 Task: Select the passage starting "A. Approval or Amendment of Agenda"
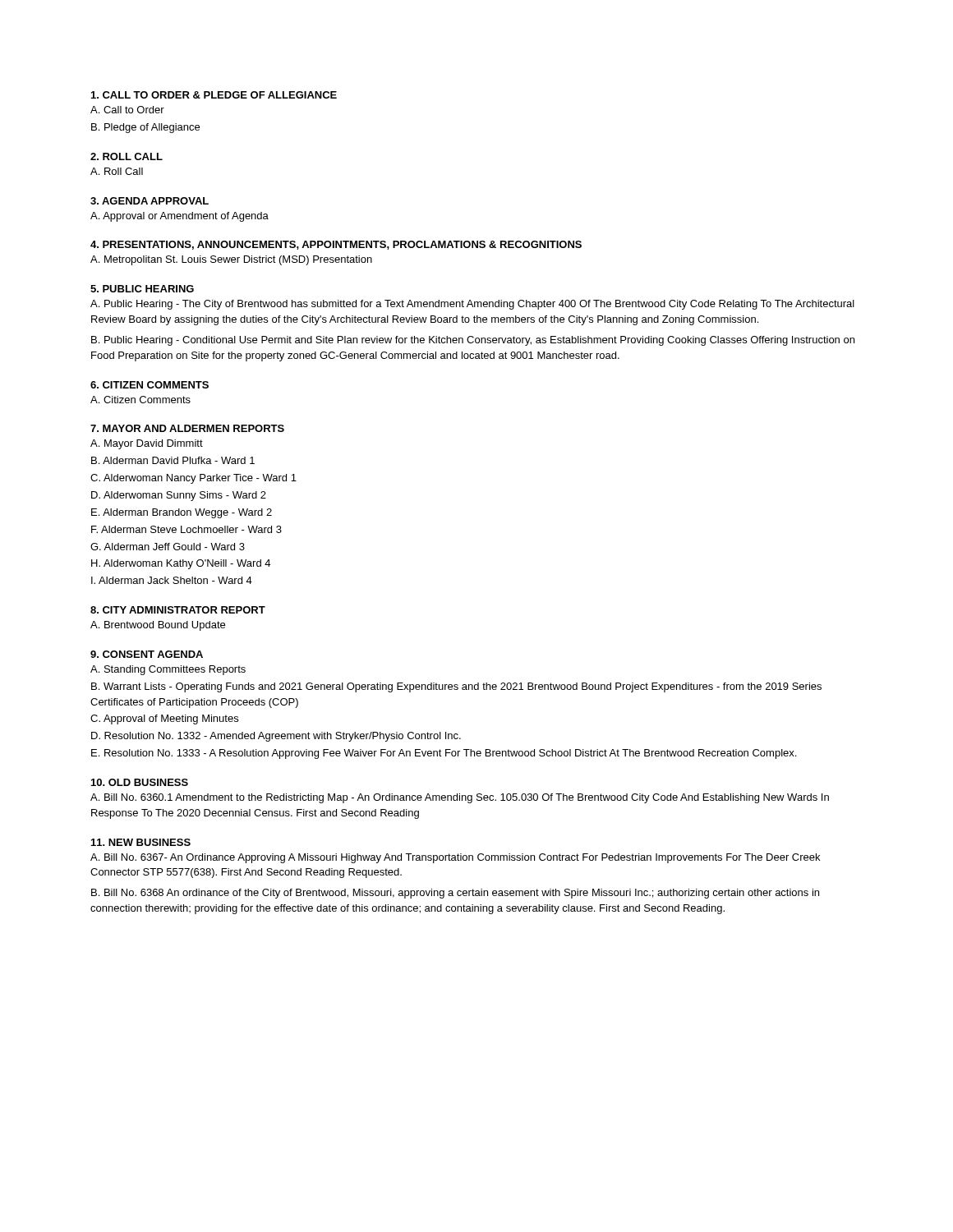point(179,215)
